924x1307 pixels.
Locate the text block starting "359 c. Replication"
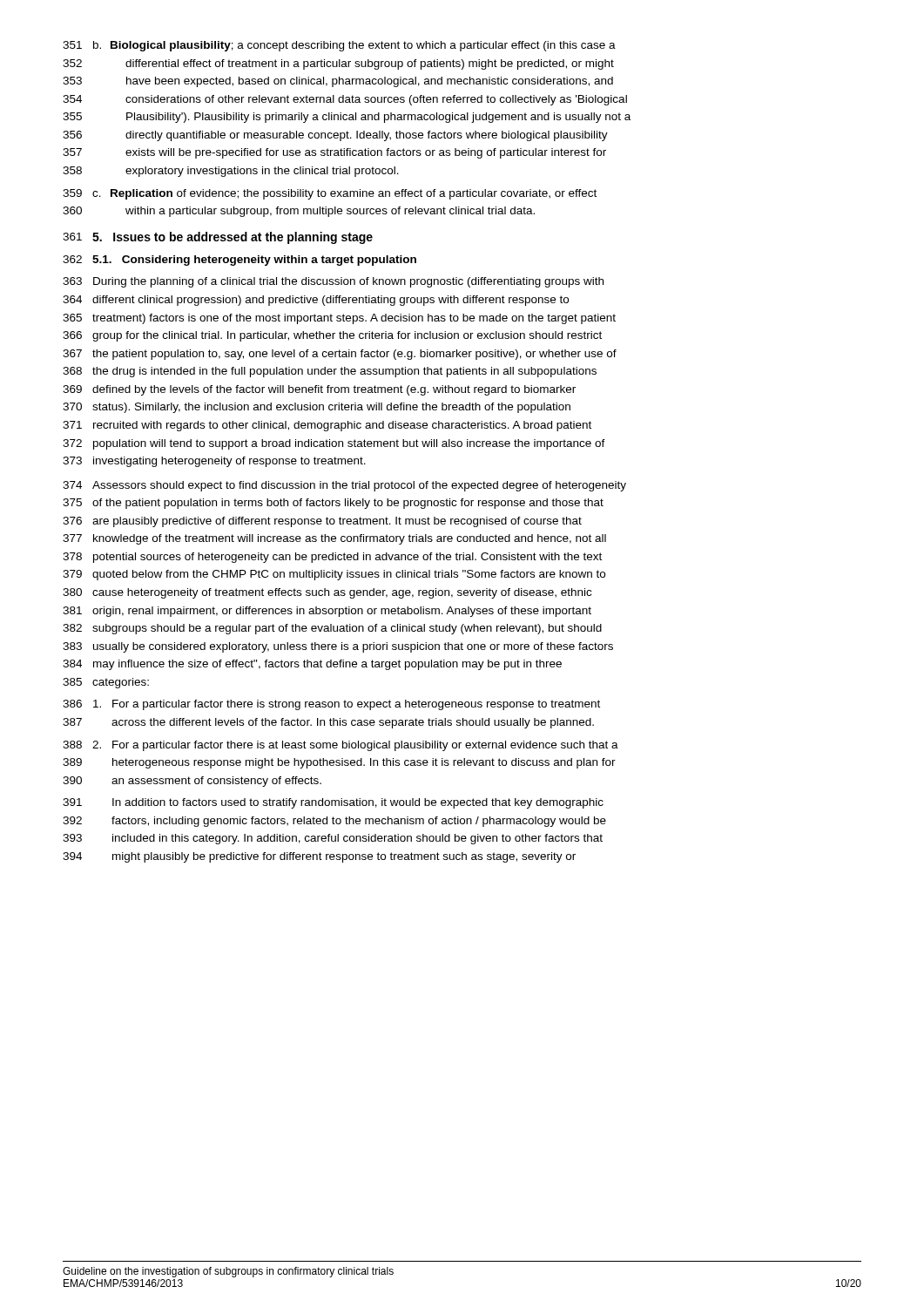pyautogui.click(x=462, y=193)
